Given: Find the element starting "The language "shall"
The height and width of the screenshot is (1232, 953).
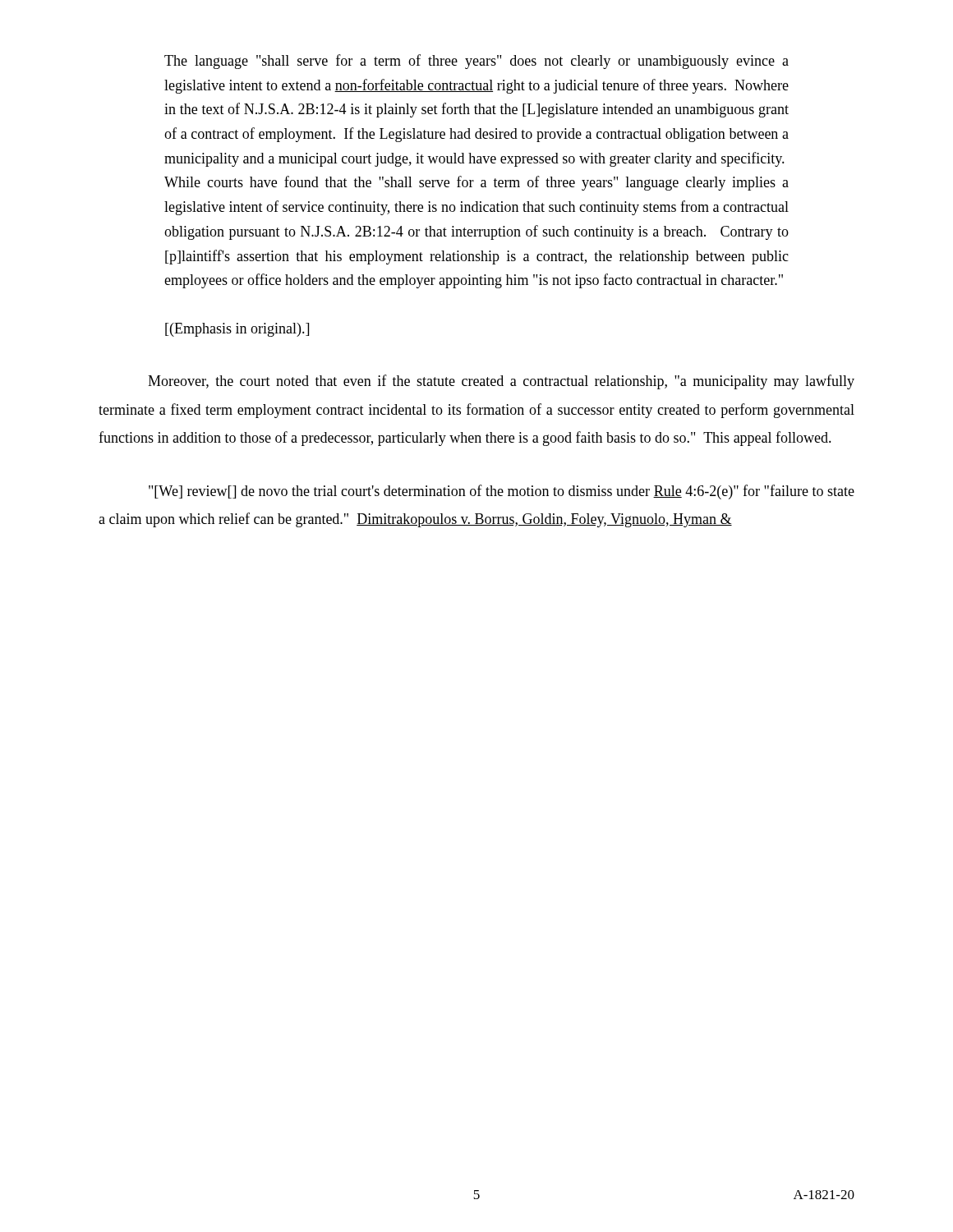Looking at the screenshot, I should tap(476, 171).
